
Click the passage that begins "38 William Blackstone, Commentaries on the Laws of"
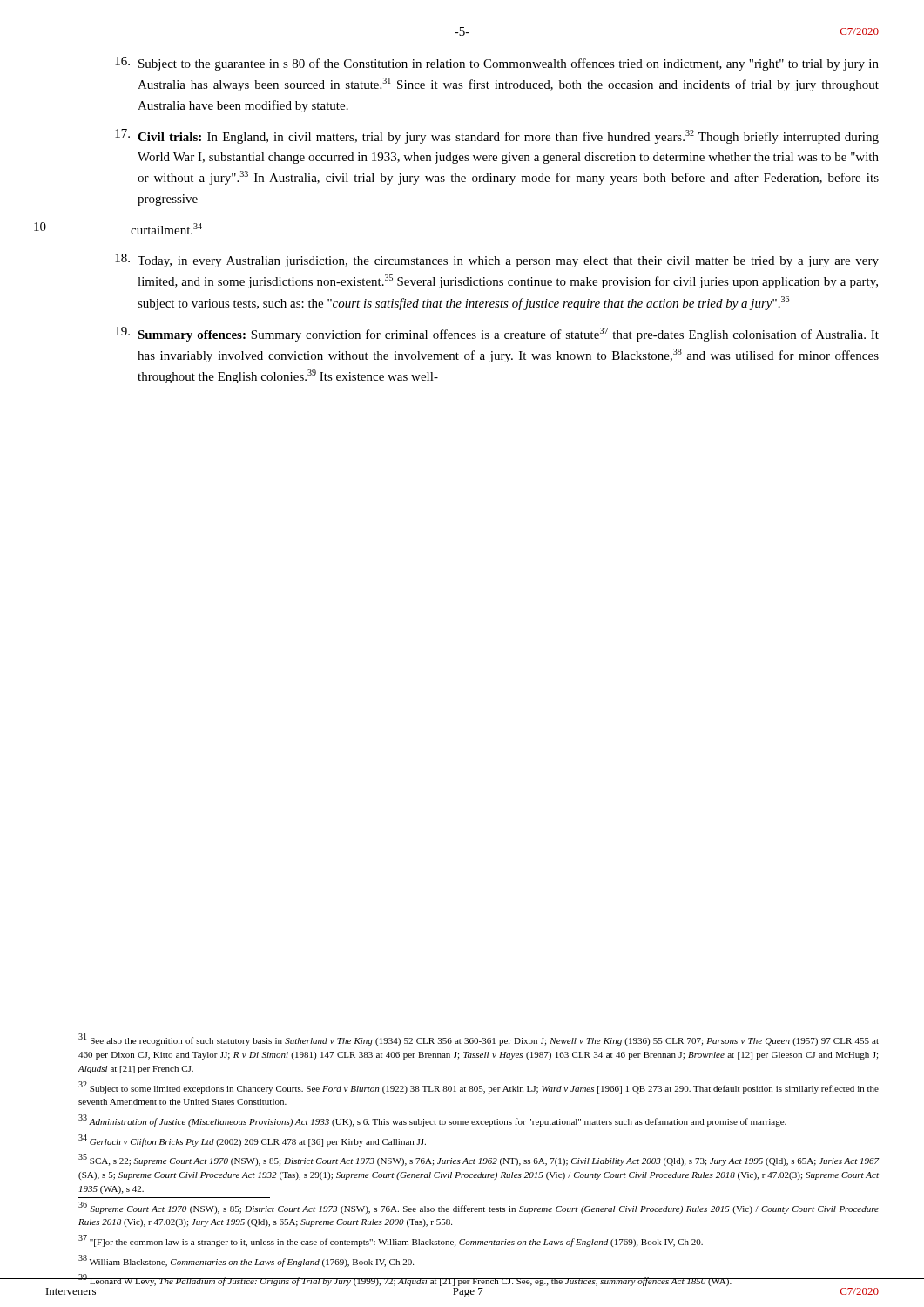pyautogui.click(x=246, y=1260)
